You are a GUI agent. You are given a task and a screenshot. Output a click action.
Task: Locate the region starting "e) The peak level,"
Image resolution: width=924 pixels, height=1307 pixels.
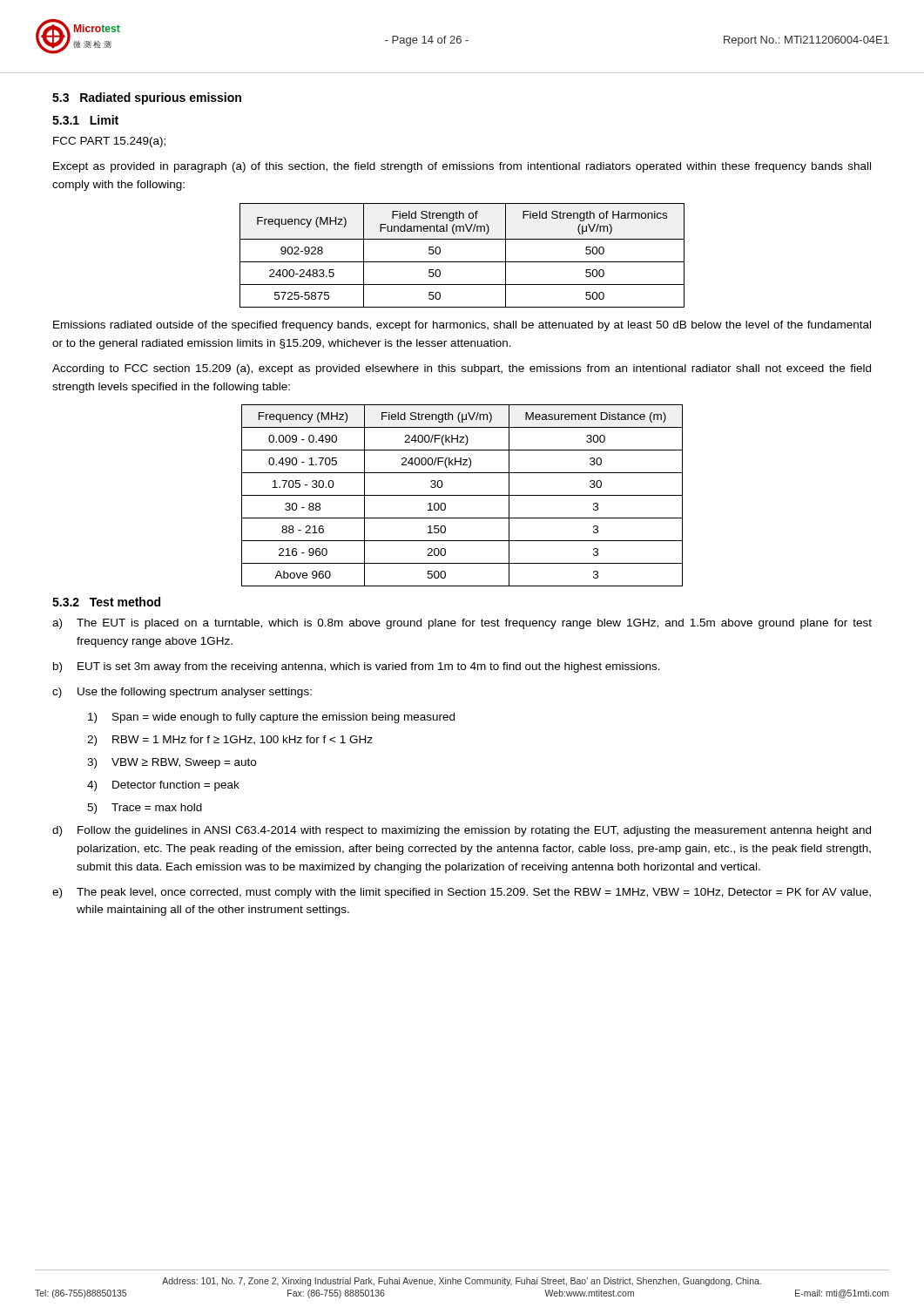click(x=462, y=901)
